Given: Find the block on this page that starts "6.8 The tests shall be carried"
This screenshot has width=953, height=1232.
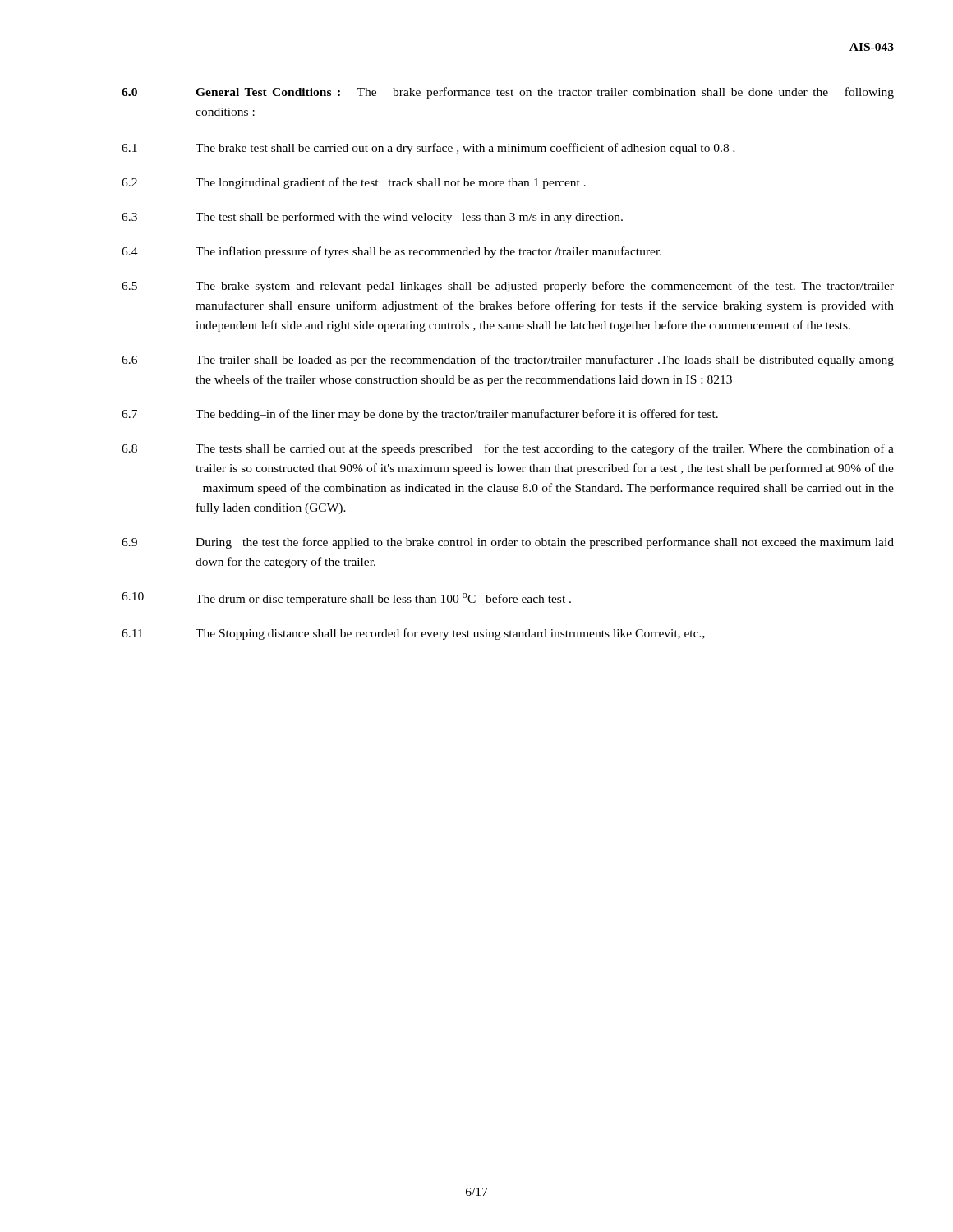Looking at the screenshot, I should (x=508, y=478).
